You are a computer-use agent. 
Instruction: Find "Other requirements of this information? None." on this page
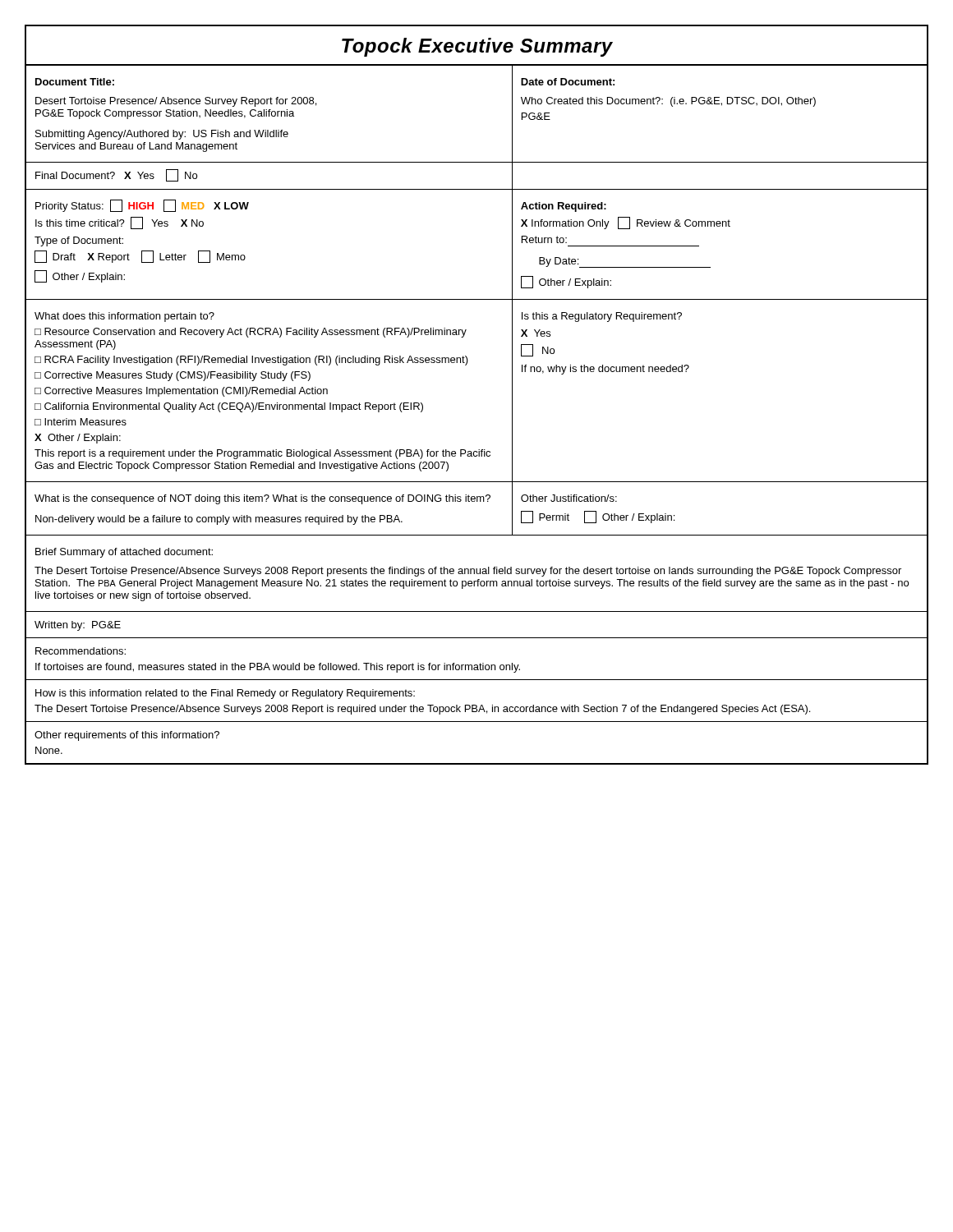(127, 736)
